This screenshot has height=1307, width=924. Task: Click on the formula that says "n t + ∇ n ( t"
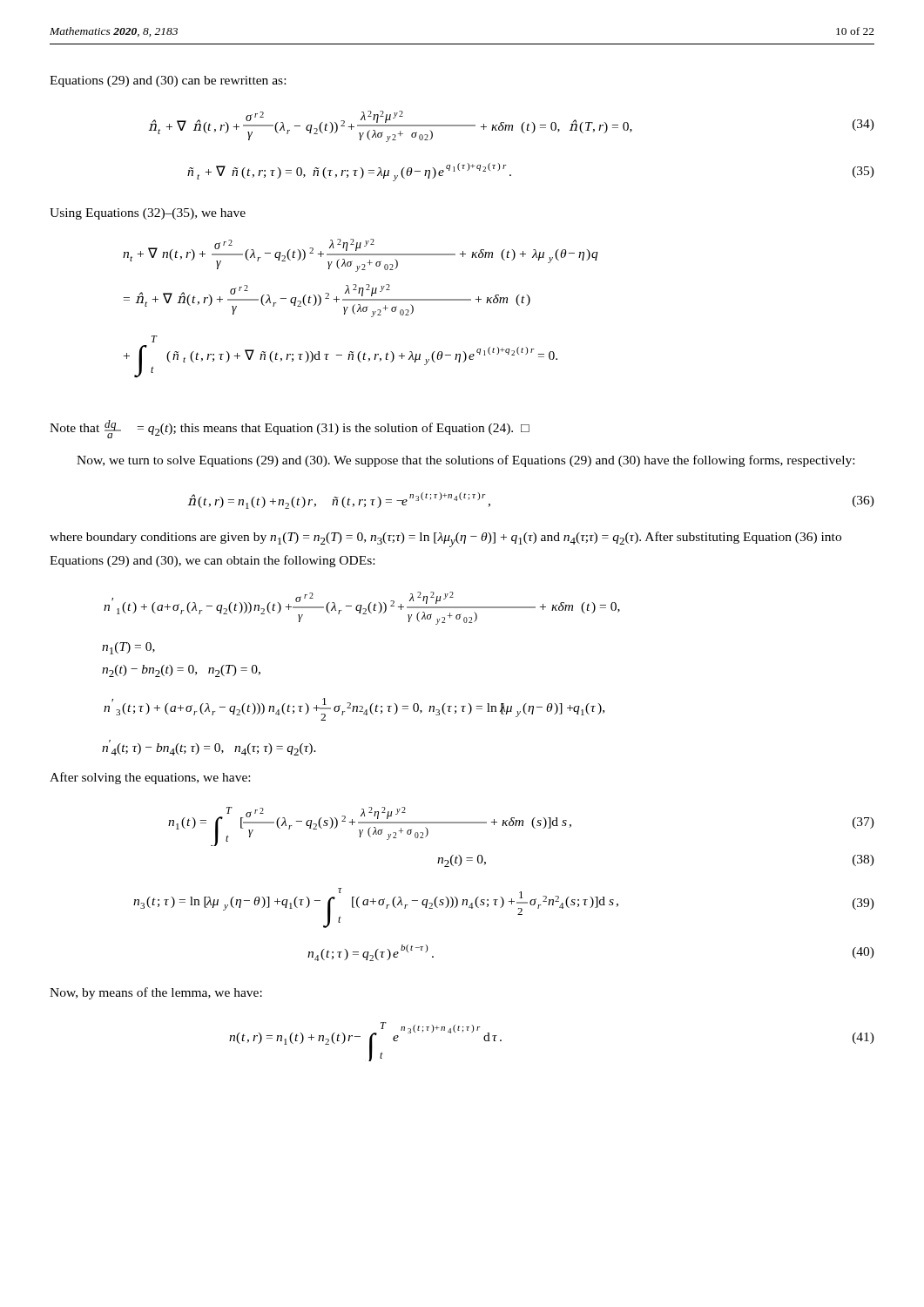coord(462,319)
